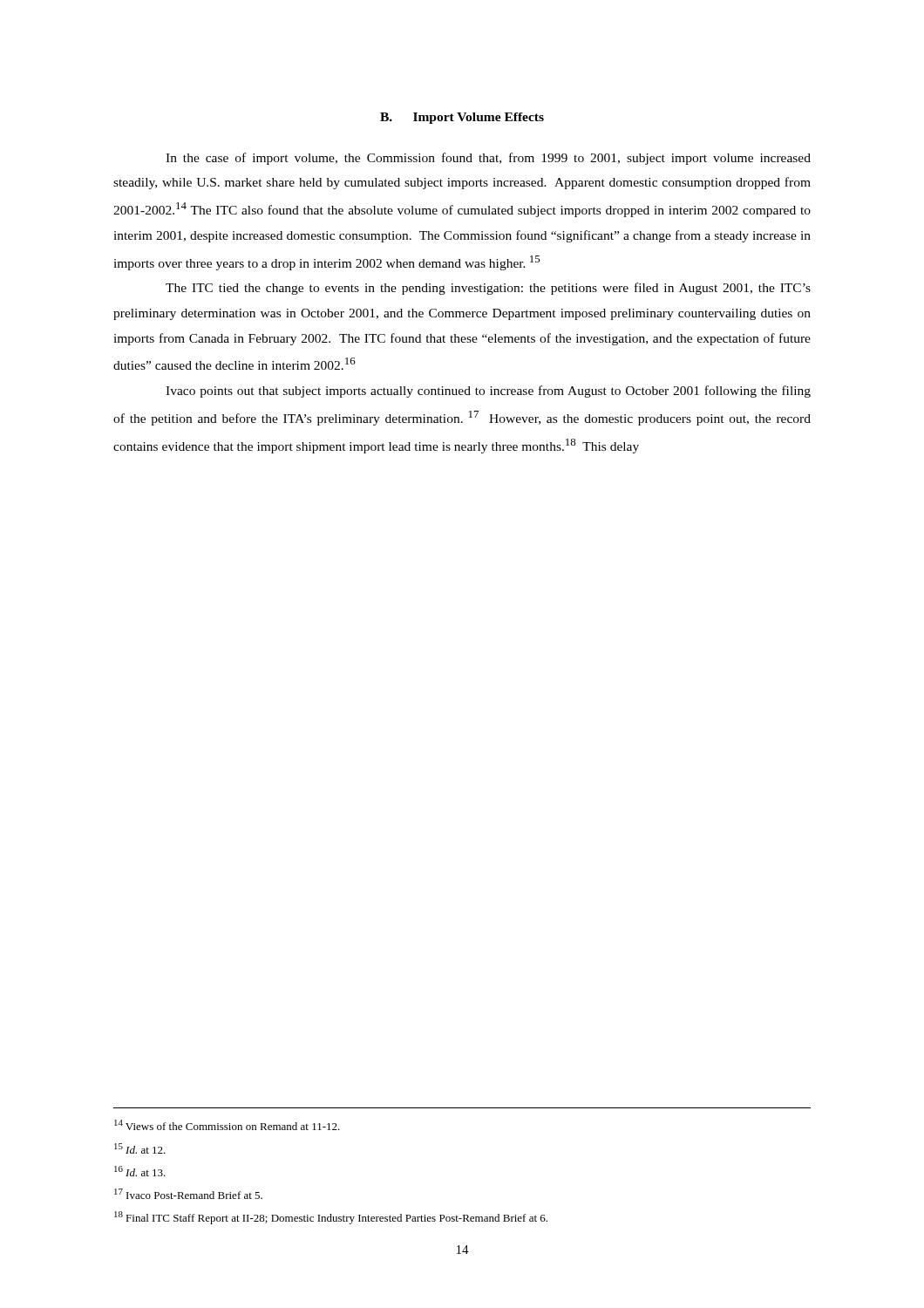
Task: Find the region starting "B. Import Volume Effects"
Action: [462, 116]
